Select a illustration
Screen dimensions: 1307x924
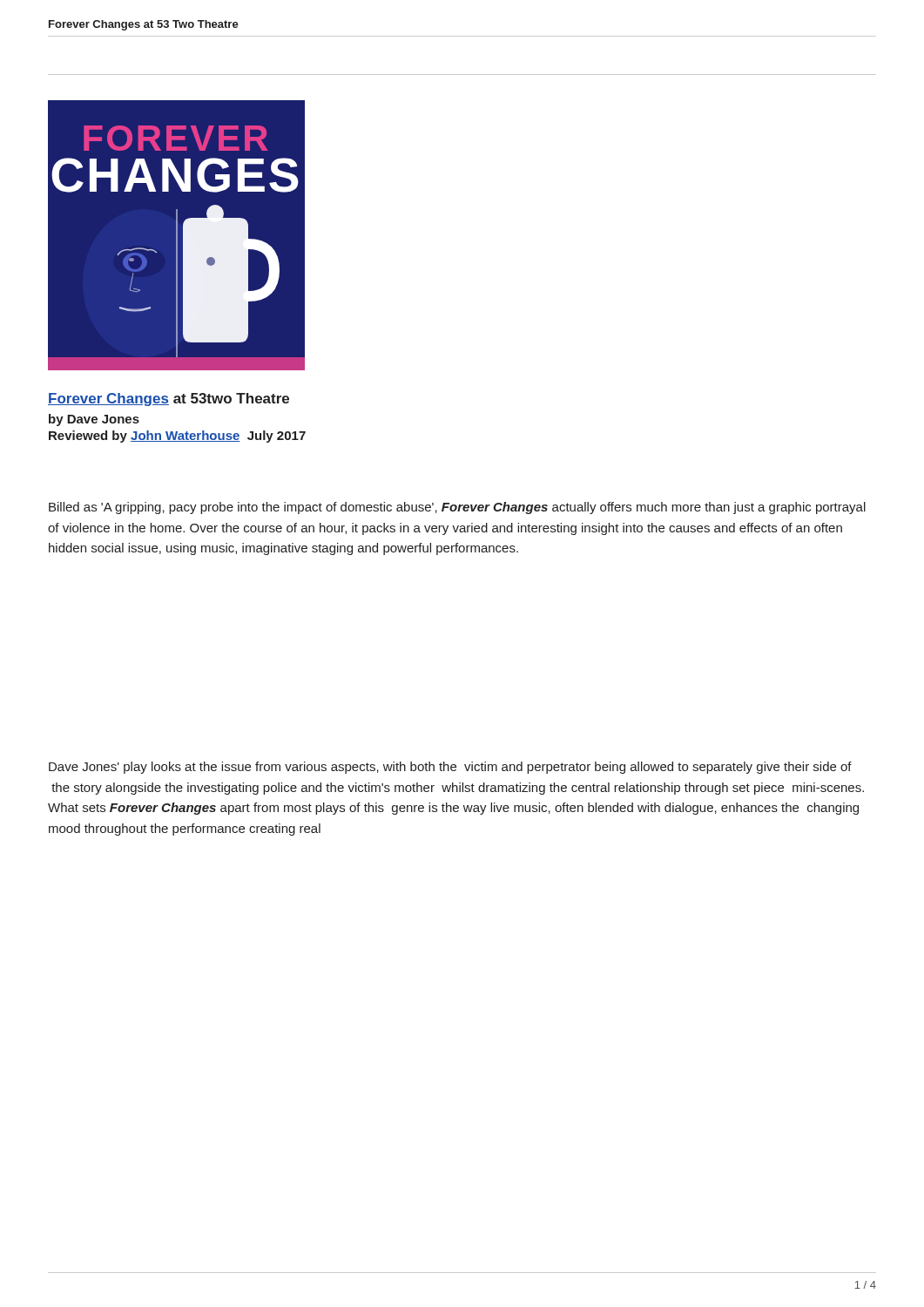(x=176, y=235)
